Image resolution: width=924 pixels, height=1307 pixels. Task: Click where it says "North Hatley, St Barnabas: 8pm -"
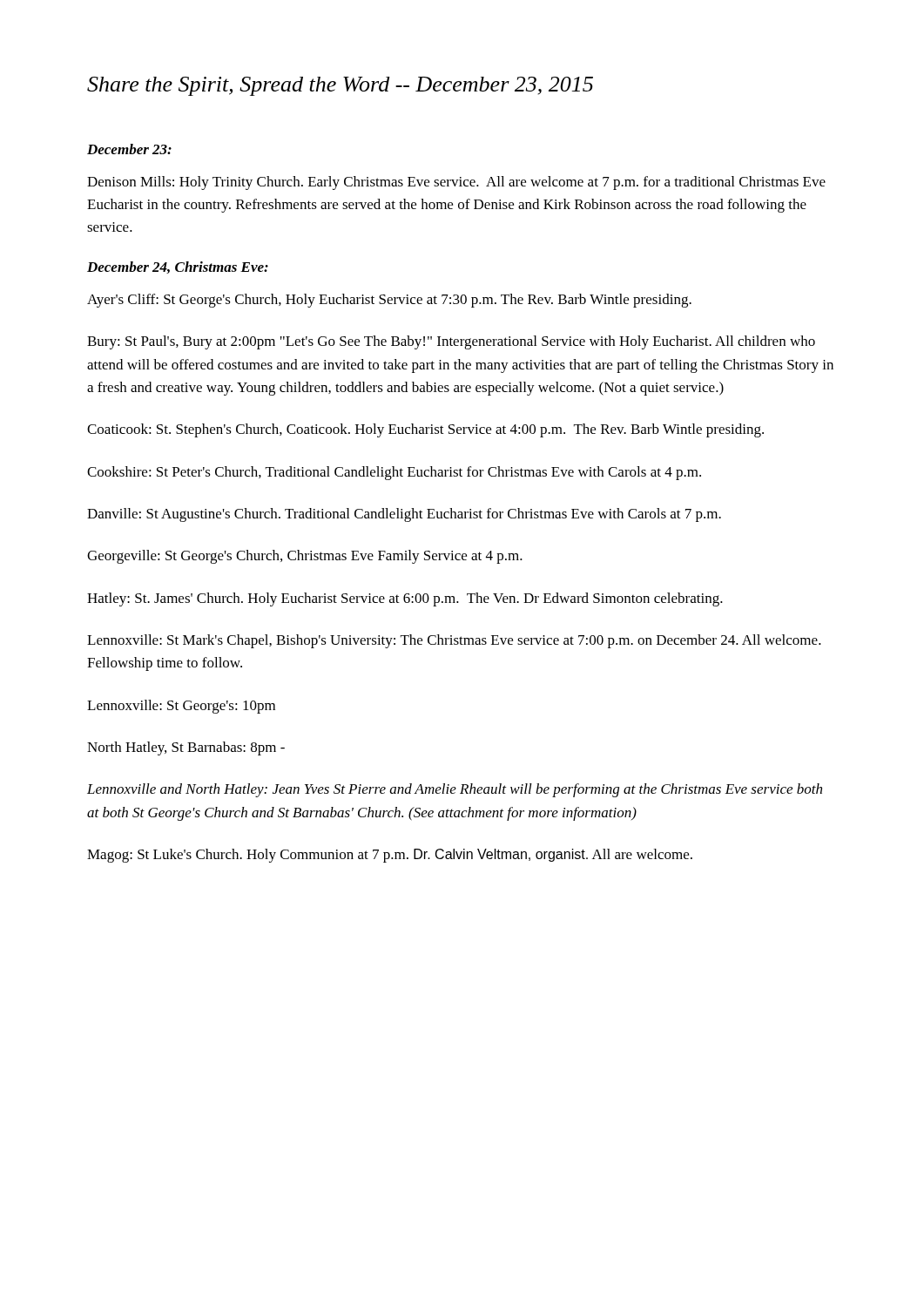click(186, 748)
